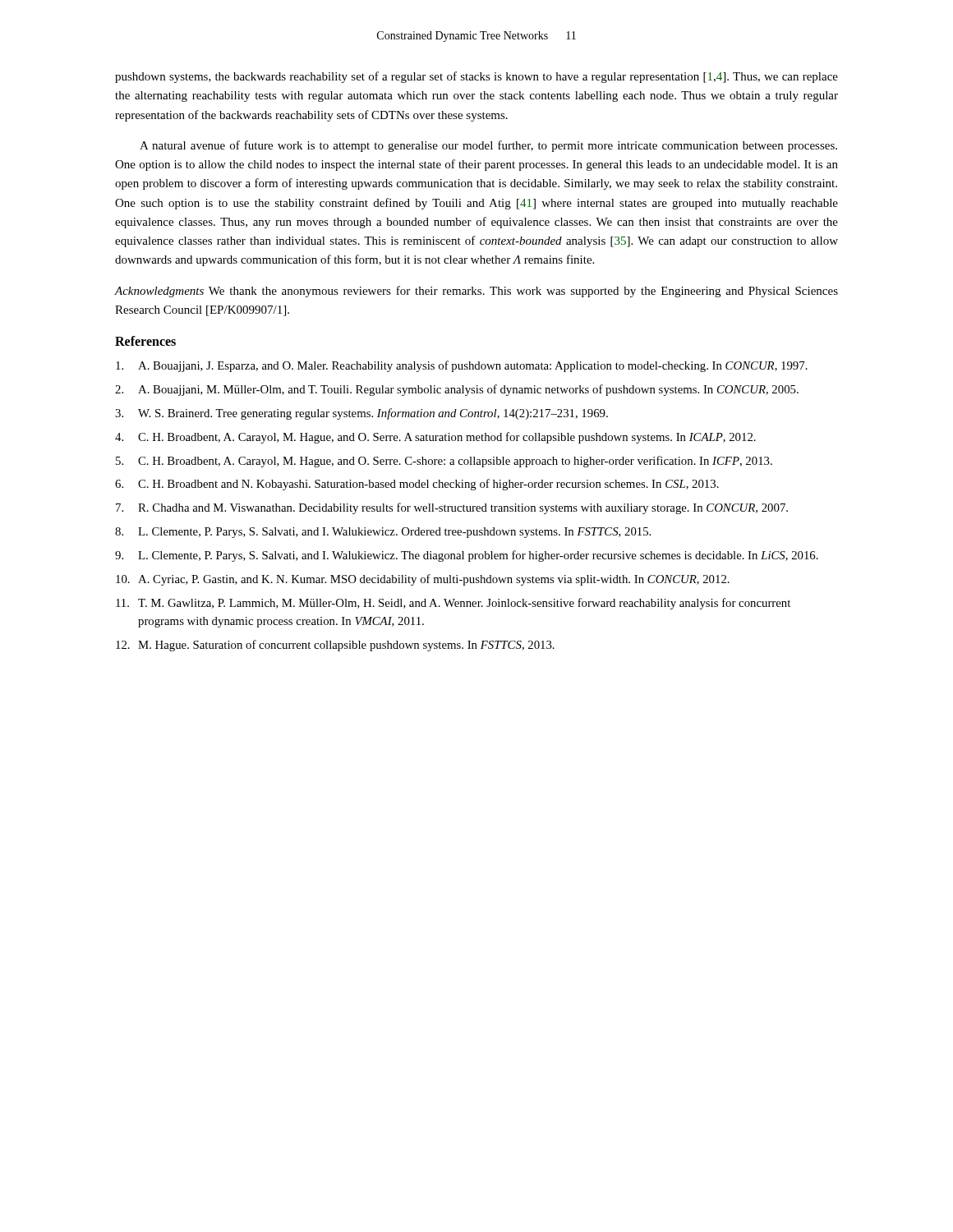The width and height of the screenshot is (953, 1232).
Task: Locate the list item containing "11. T. M. Gawlitza,"
Action: click(476, 613)
